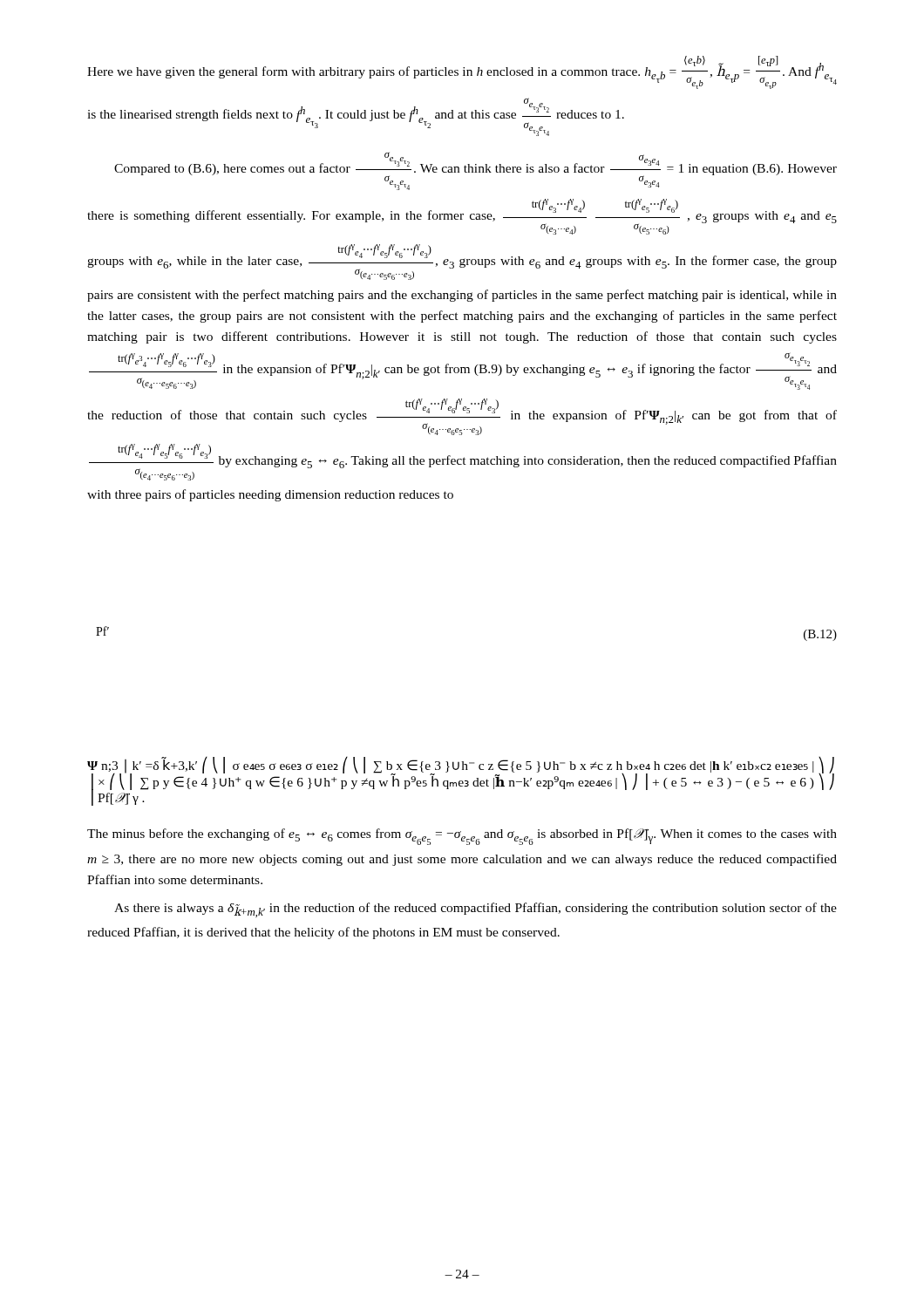This screenshot has height=1308, width=924.
Task: Select the text block that reads "The minus before the"
Action: 462,837
